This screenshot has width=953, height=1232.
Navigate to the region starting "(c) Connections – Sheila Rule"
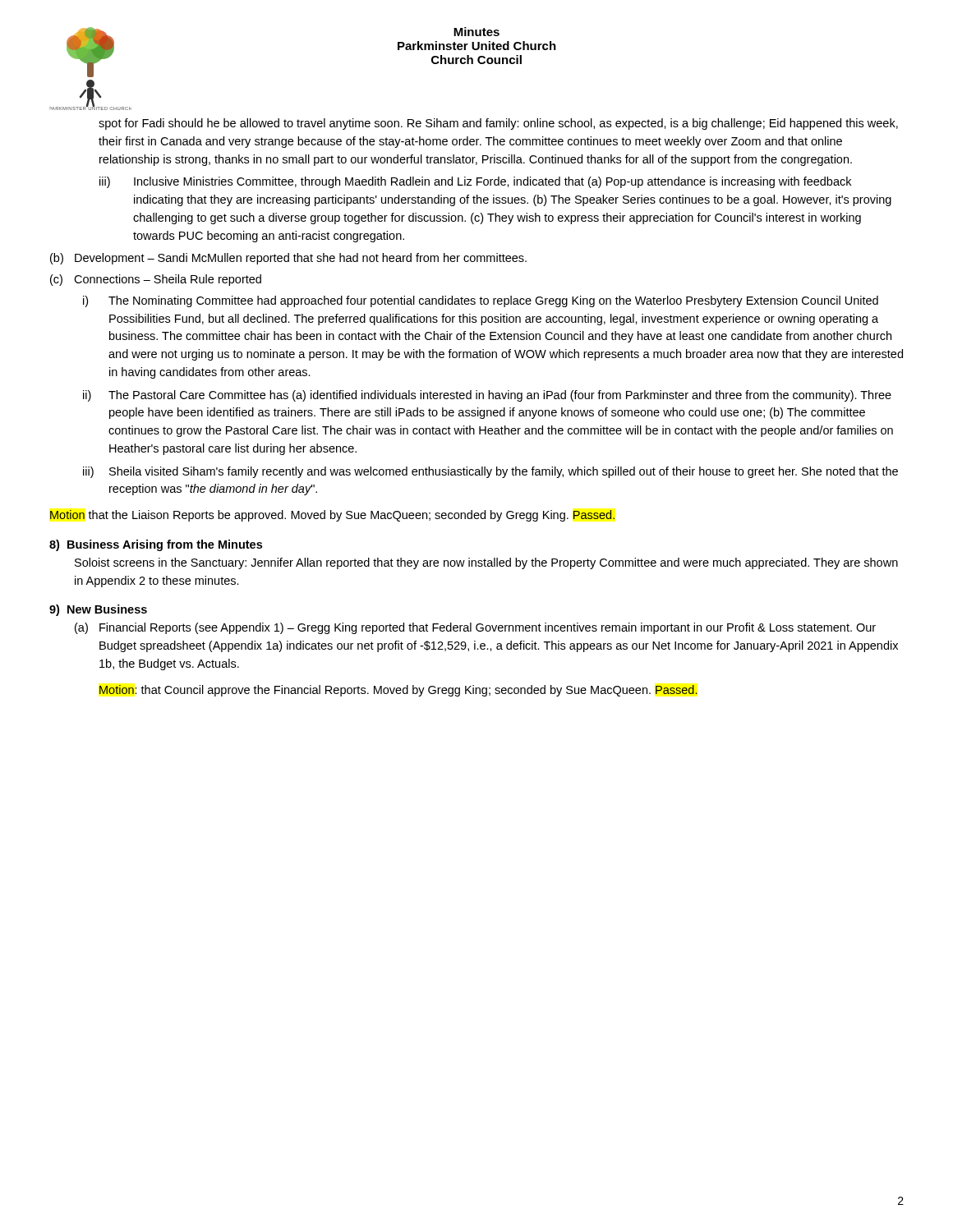[x=156, y=280]
